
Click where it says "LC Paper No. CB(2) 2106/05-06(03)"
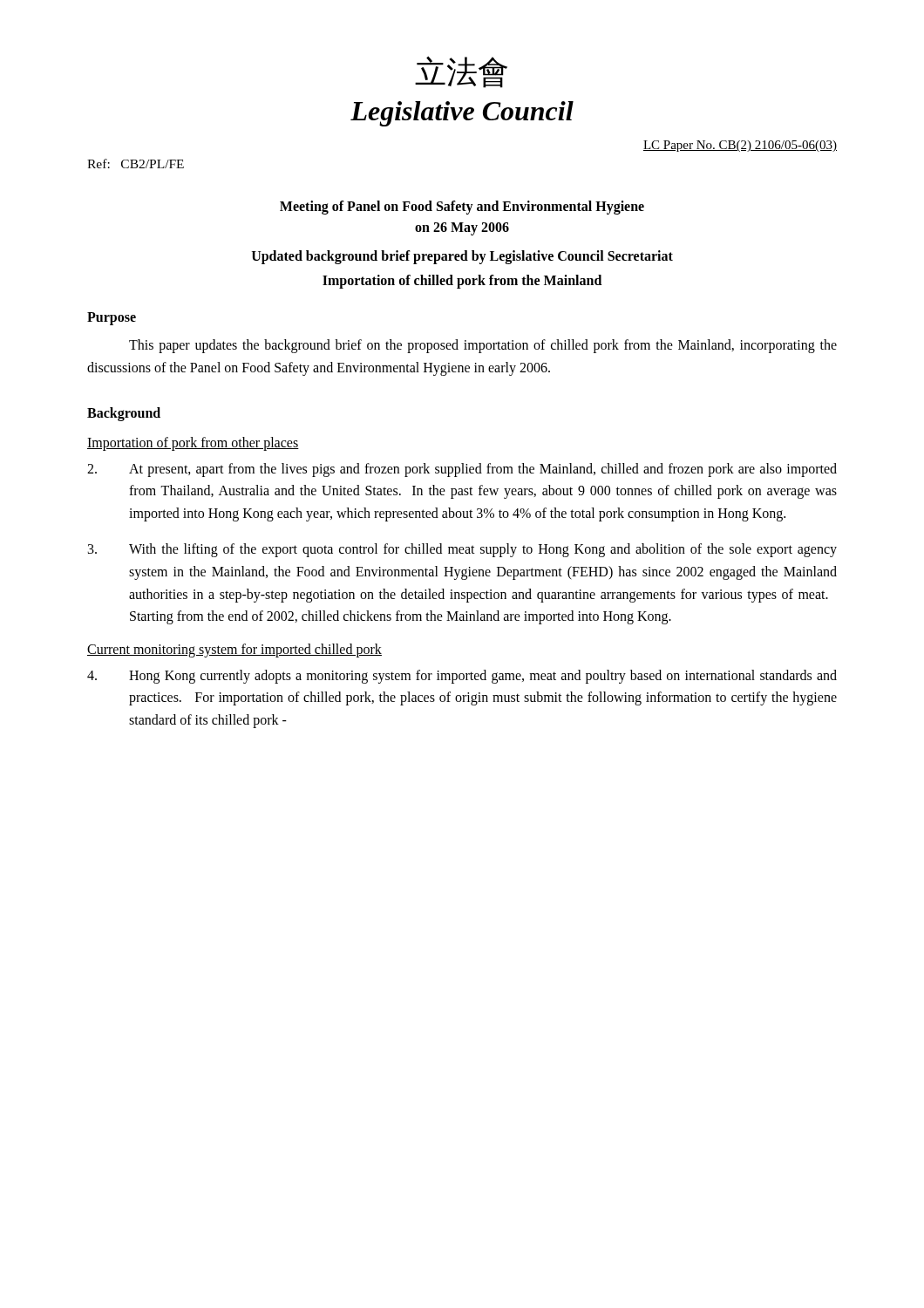tap(740, 145)
